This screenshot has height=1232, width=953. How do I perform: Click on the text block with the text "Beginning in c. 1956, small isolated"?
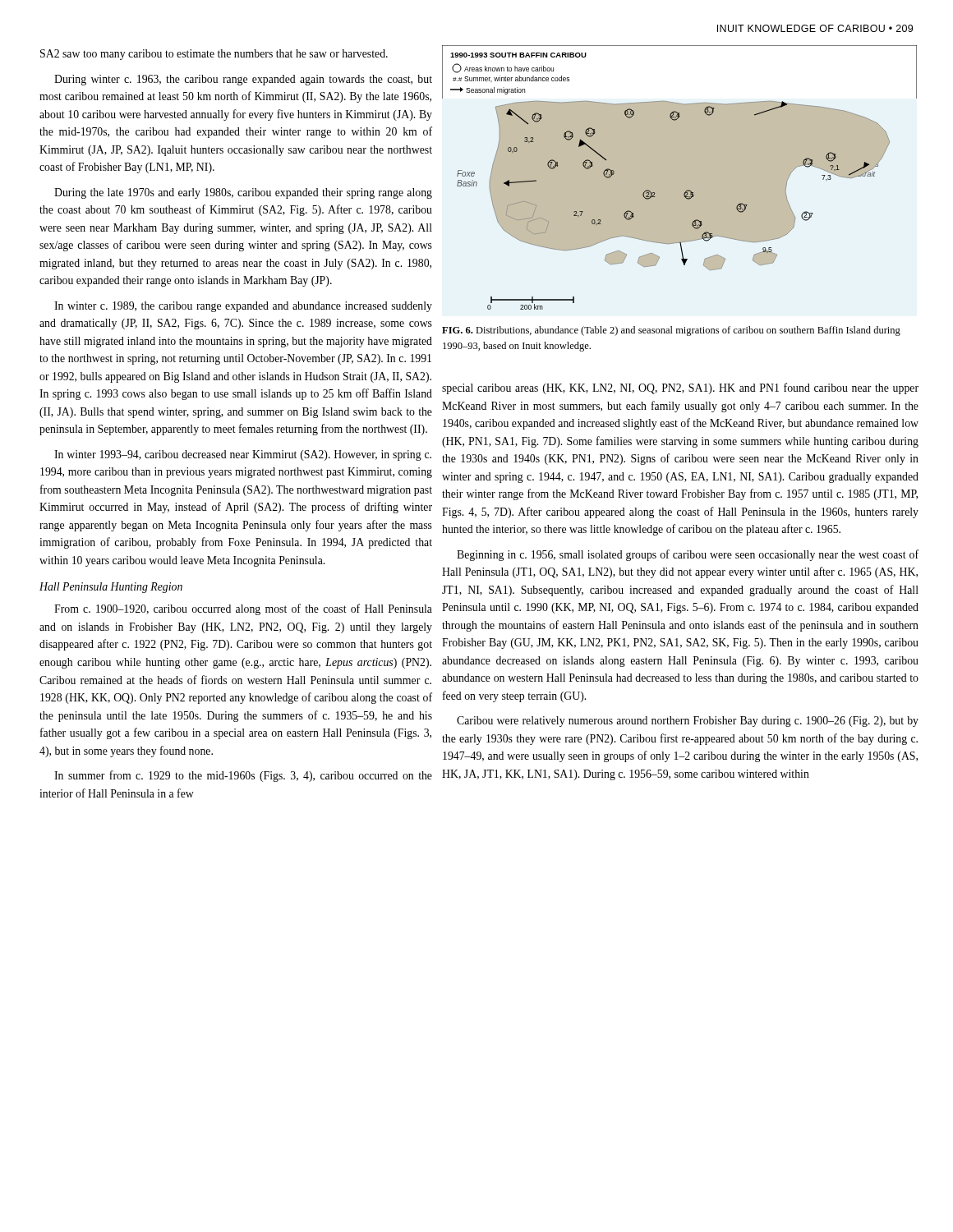[680, 625]
